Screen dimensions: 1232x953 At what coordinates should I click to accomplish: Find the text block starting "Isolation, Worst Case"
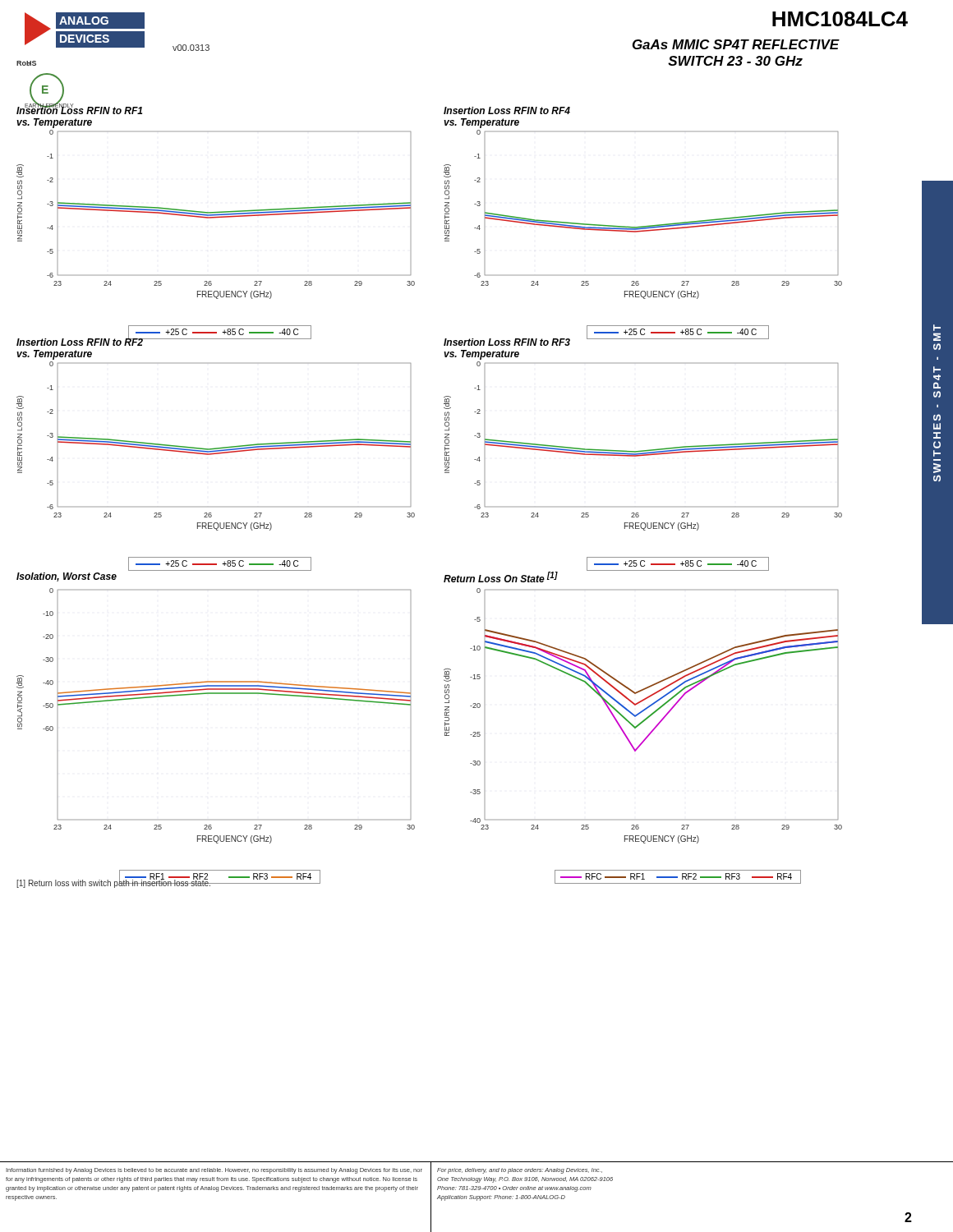[x=66, y=577]
